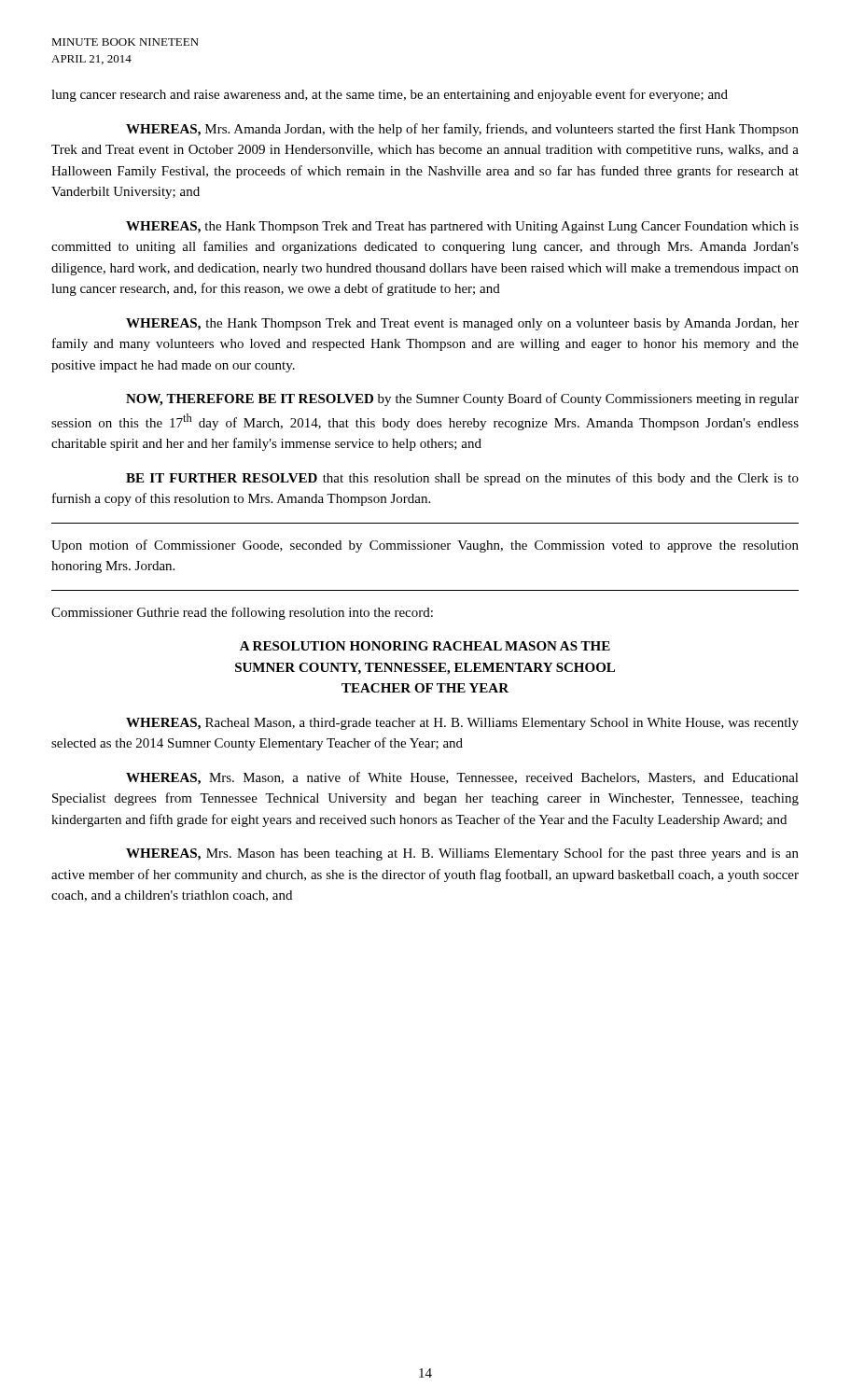Image resolution: width=850 pixels, height=1400 pixels.
Task: Find the text block that reads "NOW, THEREFORE BE IT"
Action: [425, 421]
